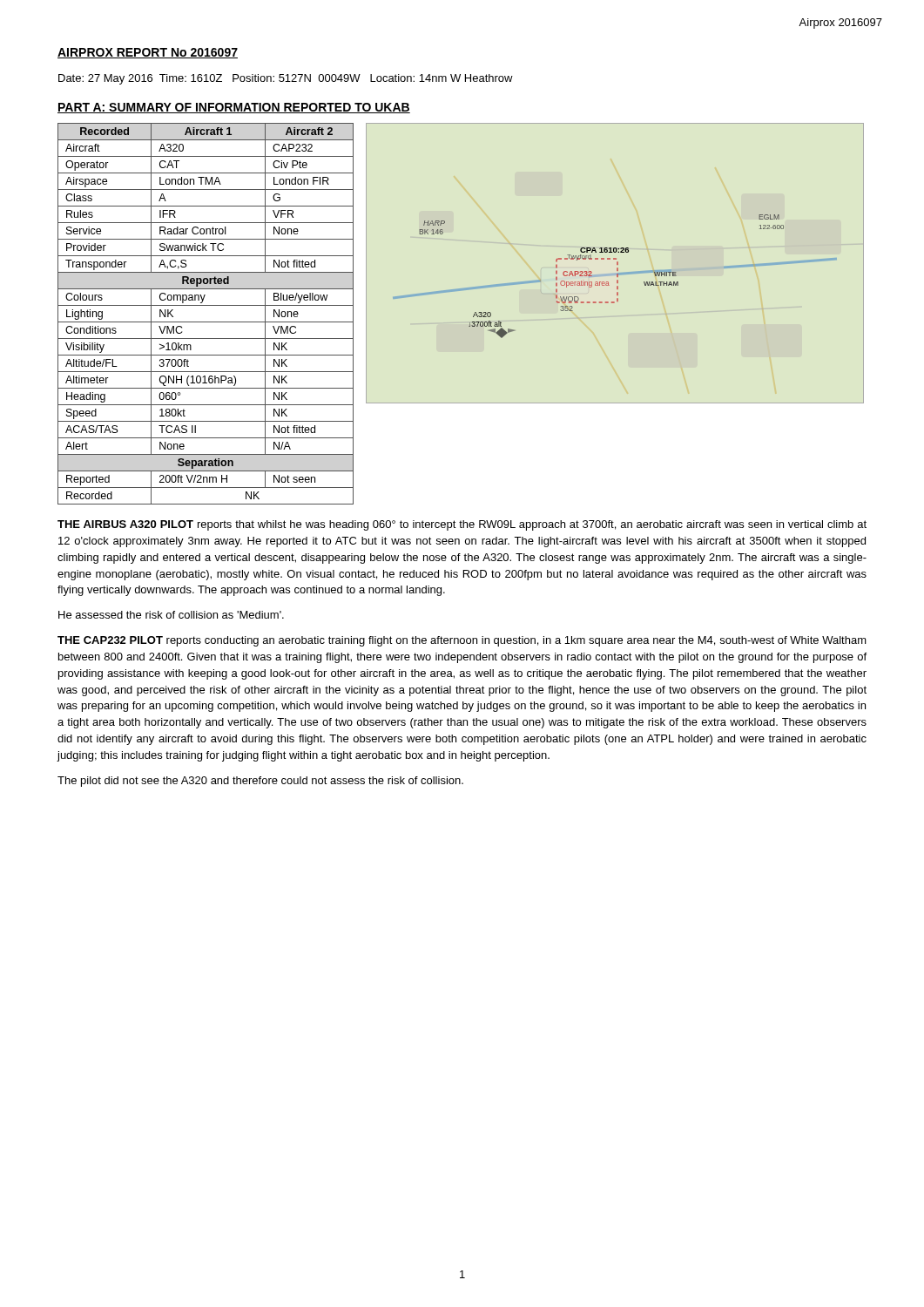Screen dimensions: 1307x924
Task: Find the text block that reads "THE AIRBUS A320 PILOT reports that"
Action: pyautogui.click(x=462, y=557)
